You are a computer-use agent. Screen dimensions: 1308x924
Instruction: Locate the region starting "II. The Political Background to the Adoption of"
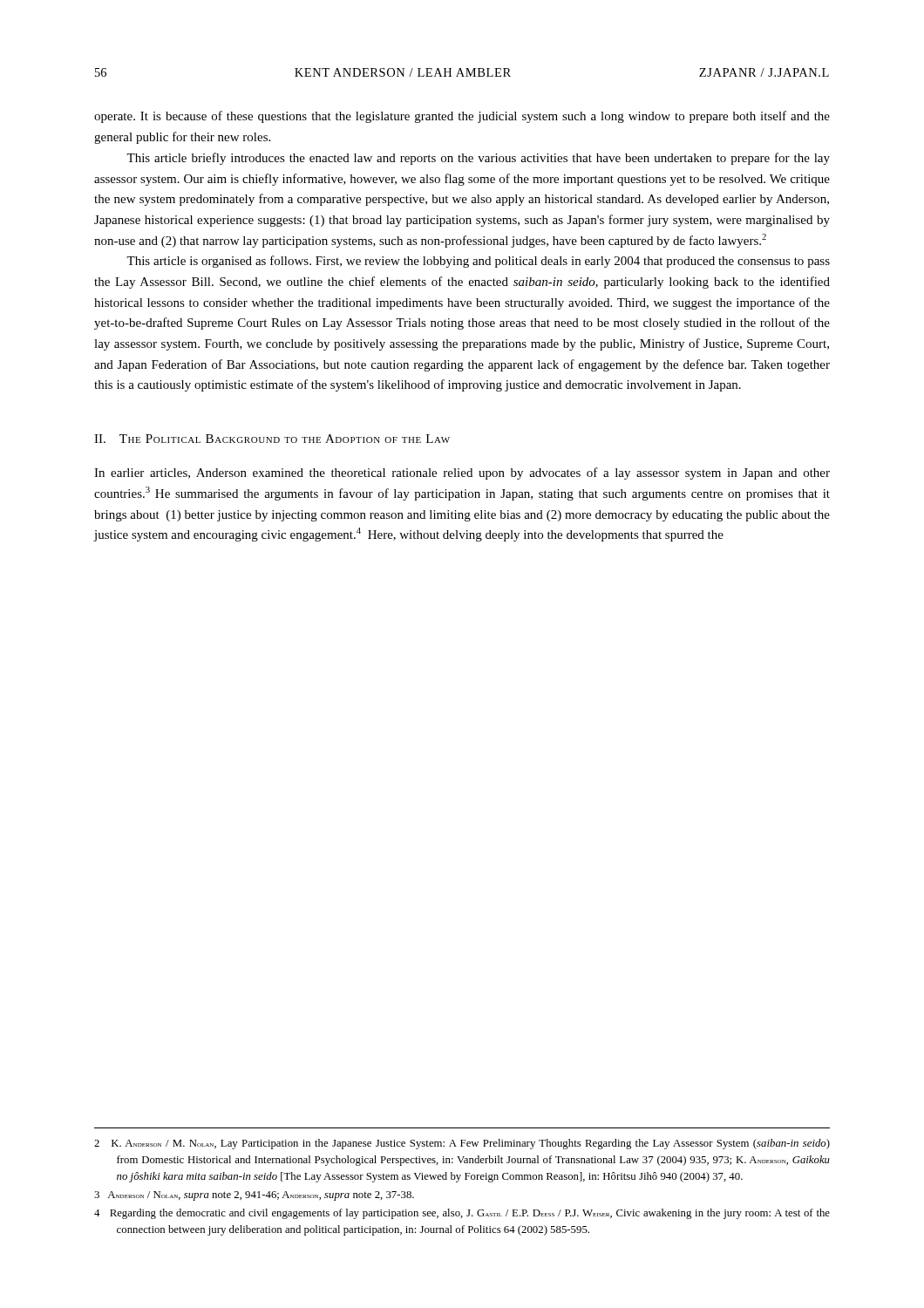pyautogui.click(x=272, y=439)
